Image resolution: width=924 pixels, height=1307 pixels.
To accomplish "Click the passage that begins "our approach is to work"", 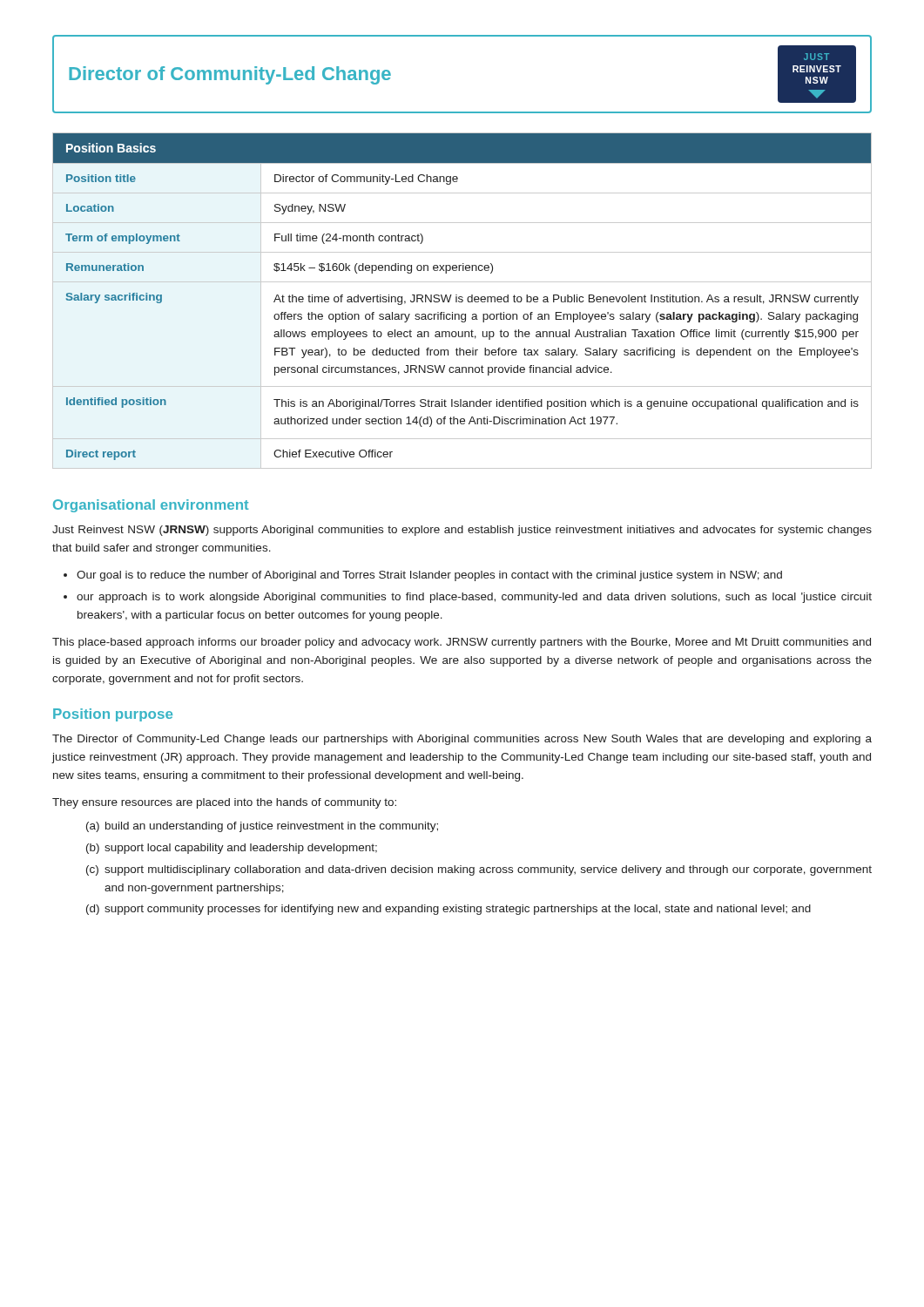I will tap(474, 606).
